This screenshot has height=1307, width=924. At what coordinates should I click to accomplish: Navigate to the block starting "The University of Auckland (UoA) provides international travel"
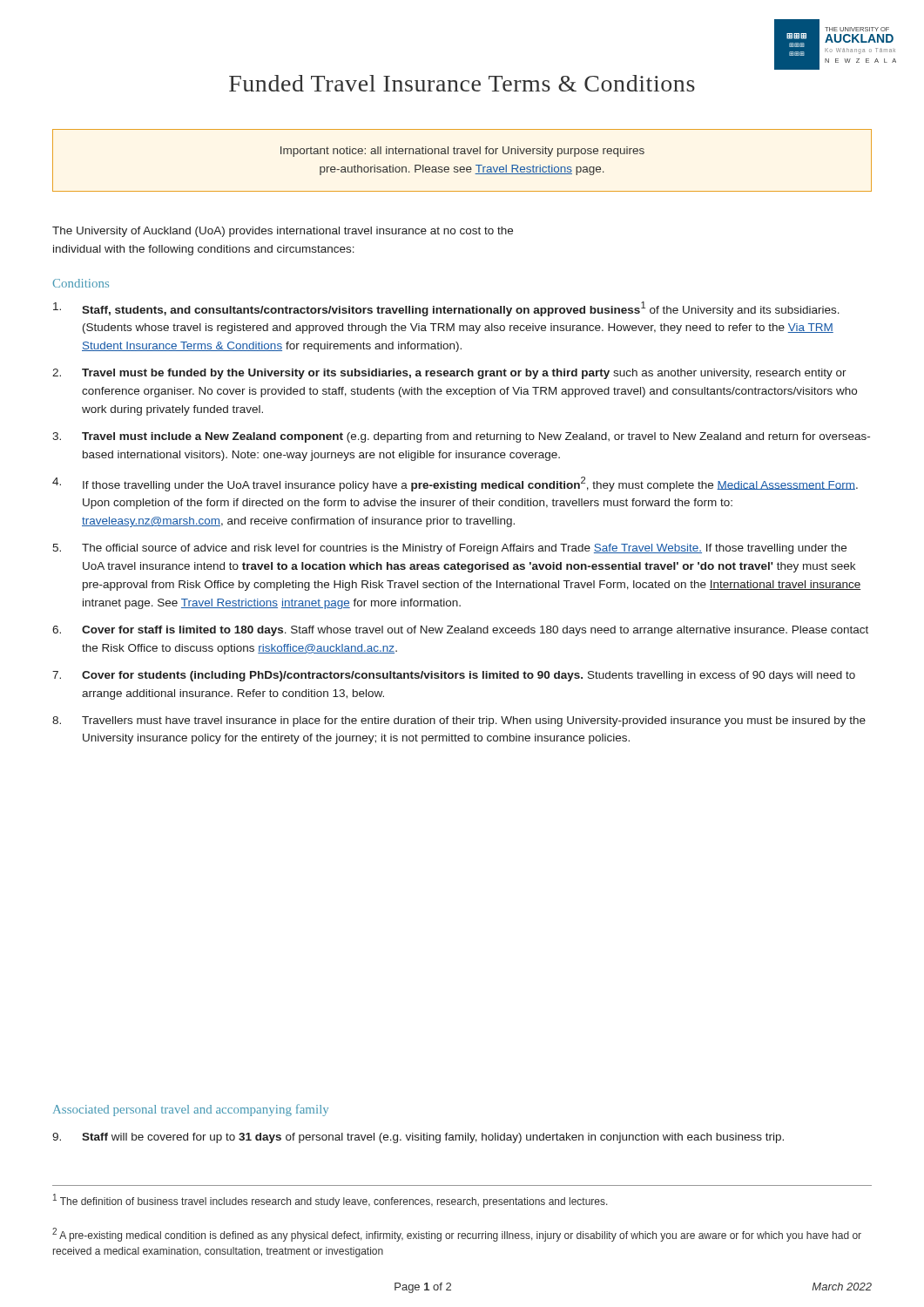pyautogui.click(x=283, y=240)
